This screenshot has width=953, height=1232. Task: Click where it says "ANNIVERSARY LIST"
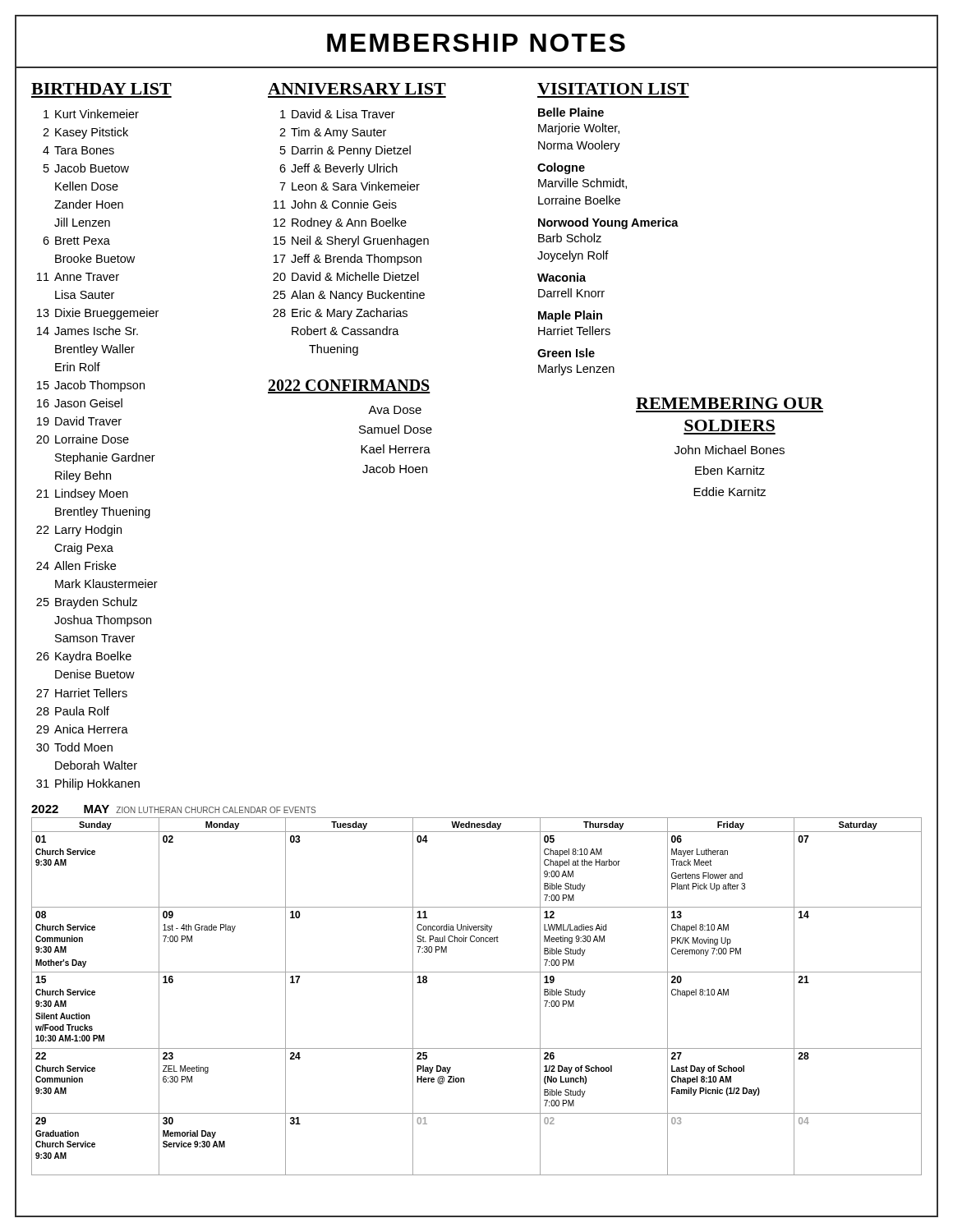(x=357, y=88)
